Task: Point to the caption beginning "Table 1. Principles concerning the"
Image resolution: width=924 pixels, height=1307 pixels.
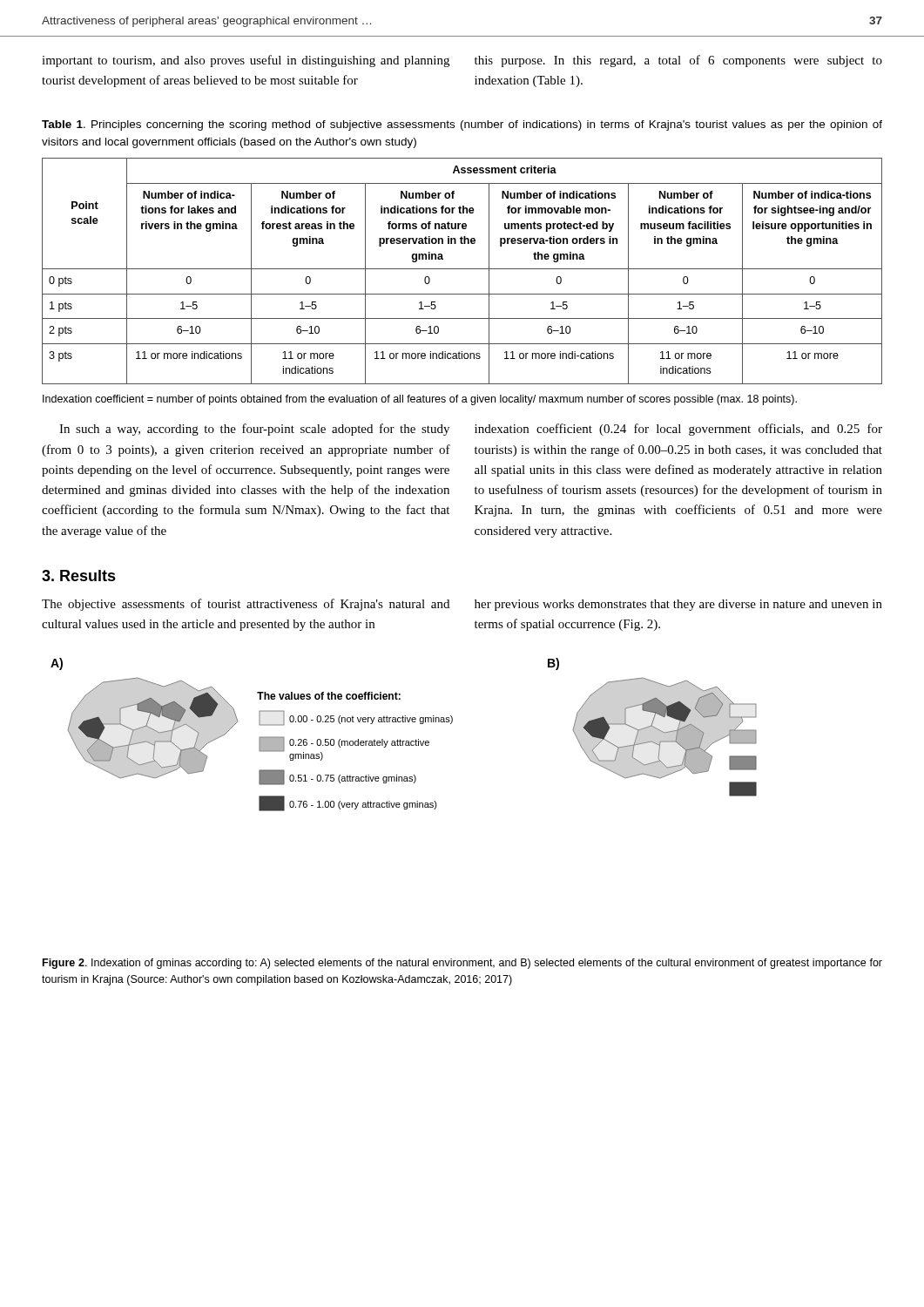Action: 462,133
